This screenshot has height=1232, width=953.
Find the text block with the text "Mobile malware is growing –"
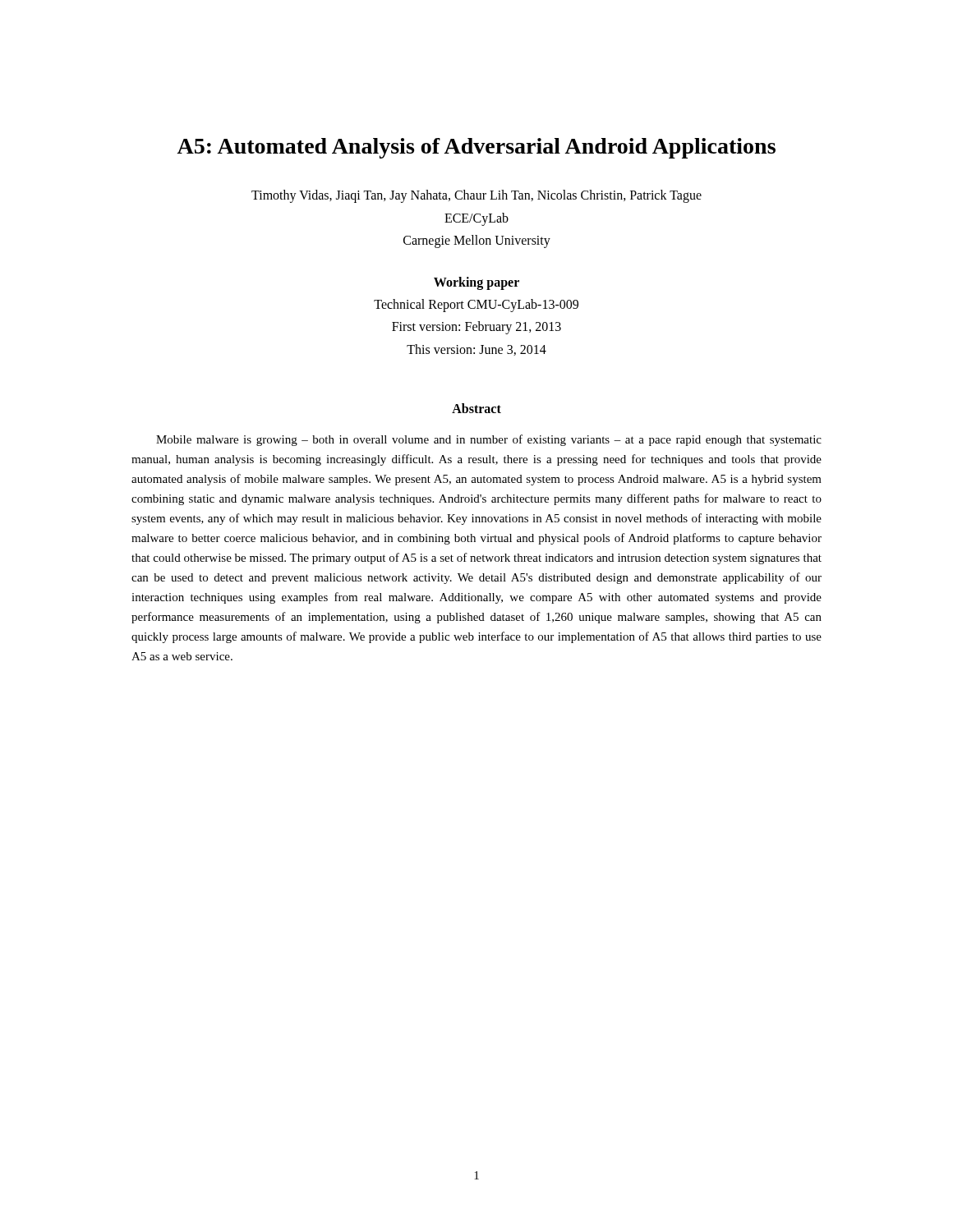click(x=476, y=548)
